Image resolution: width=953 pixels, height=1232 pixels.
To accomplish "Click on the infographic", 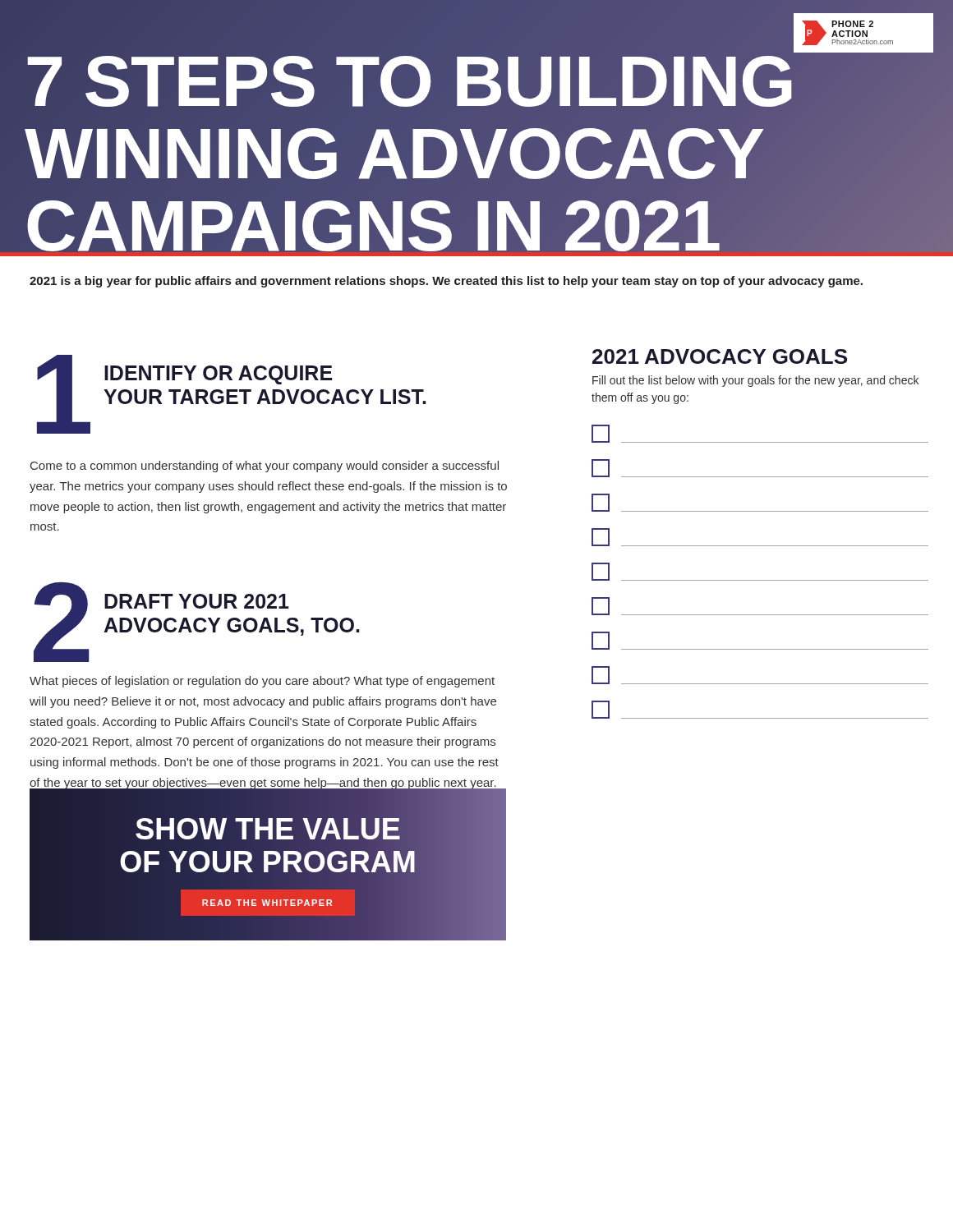I will [268, 865].
